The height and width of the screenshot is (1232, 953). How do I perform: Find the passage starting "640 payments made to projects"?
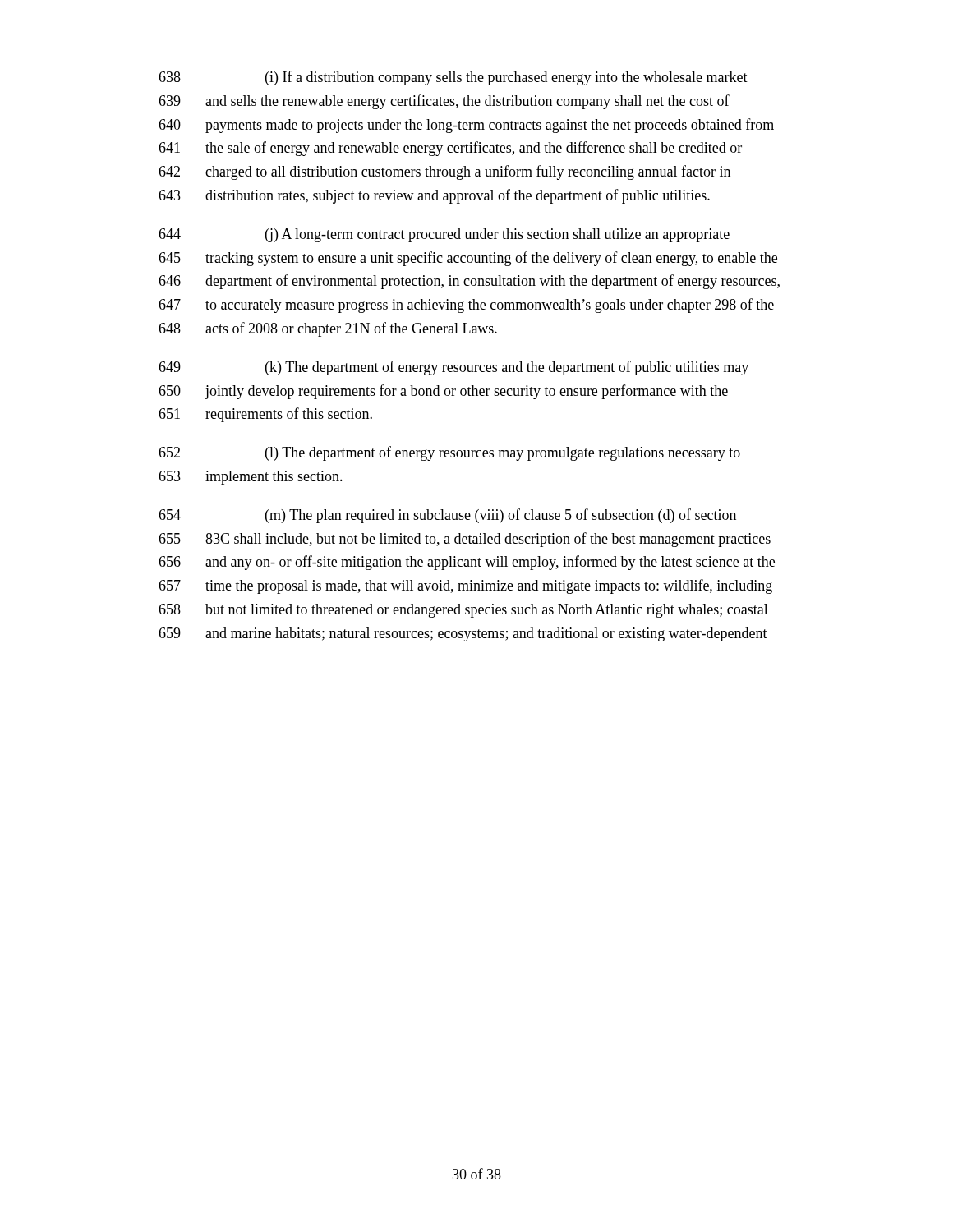tap(476, 125)
